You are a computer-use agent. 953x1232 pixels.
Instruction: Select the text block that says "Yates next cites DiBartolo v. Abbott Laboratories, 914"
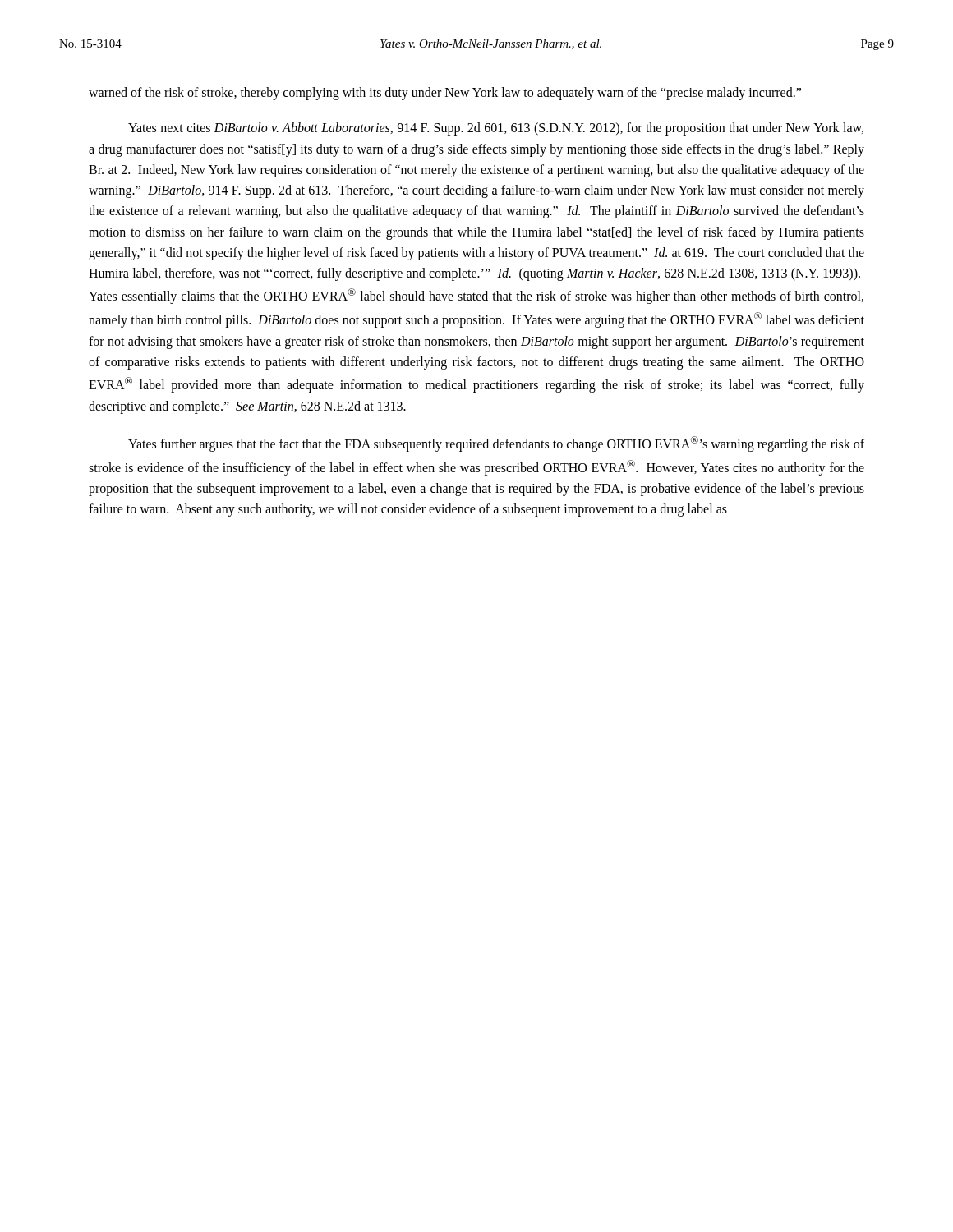tap(476, 267)
